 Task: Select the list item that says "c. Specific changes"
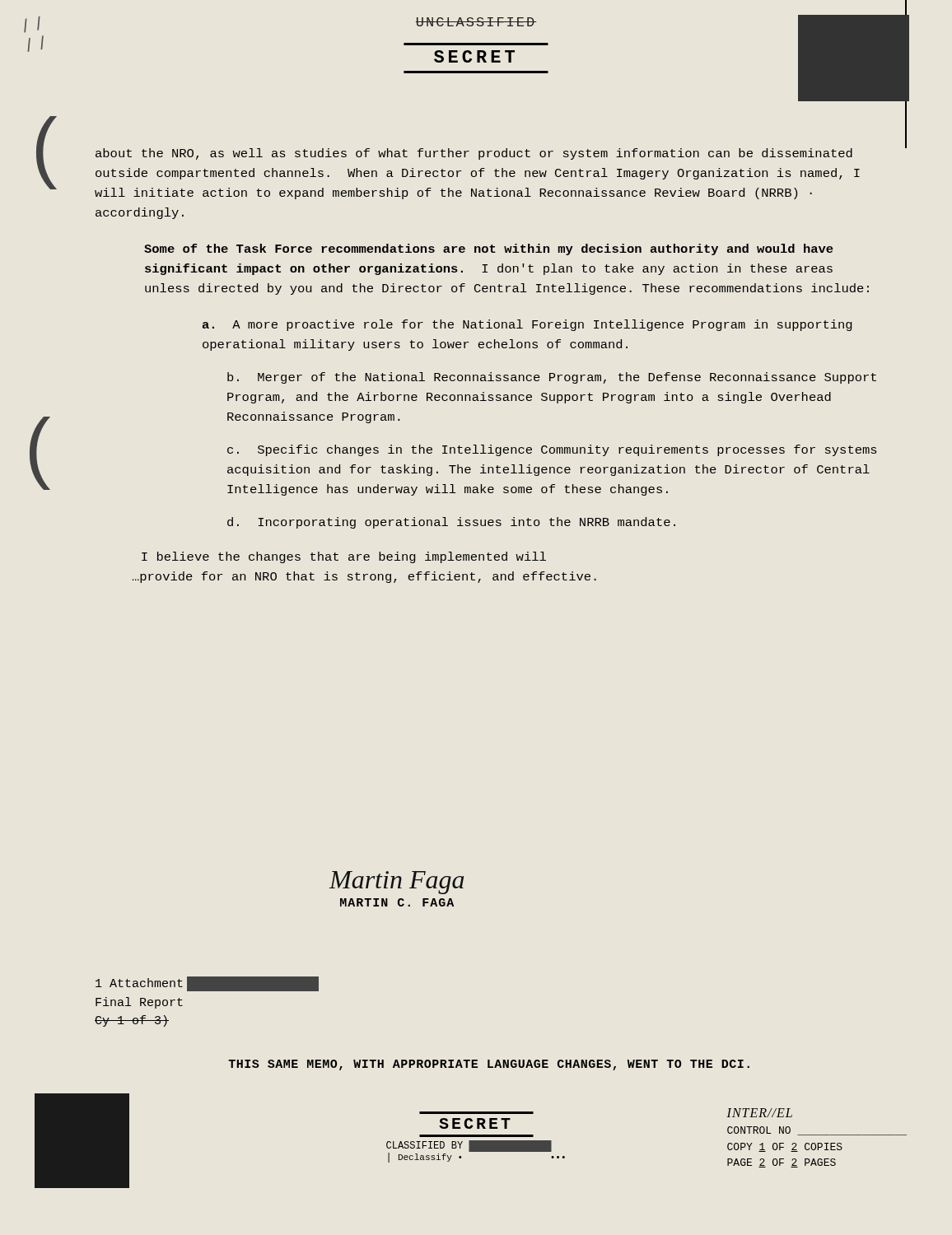tap(552, 470)
